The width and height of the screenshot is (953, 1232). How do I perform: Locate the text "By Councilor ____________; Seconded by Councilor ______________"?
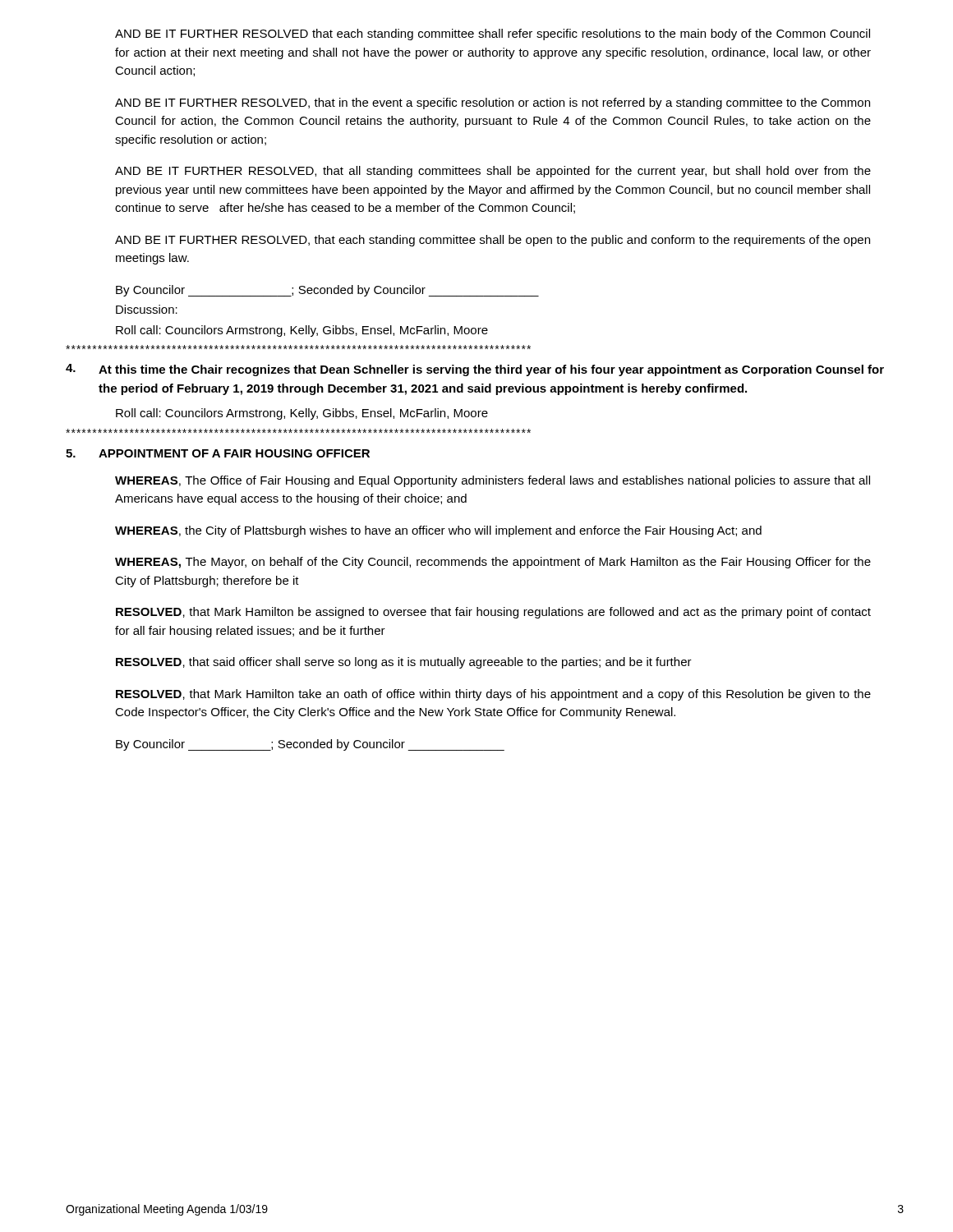(x=310, y=743)
